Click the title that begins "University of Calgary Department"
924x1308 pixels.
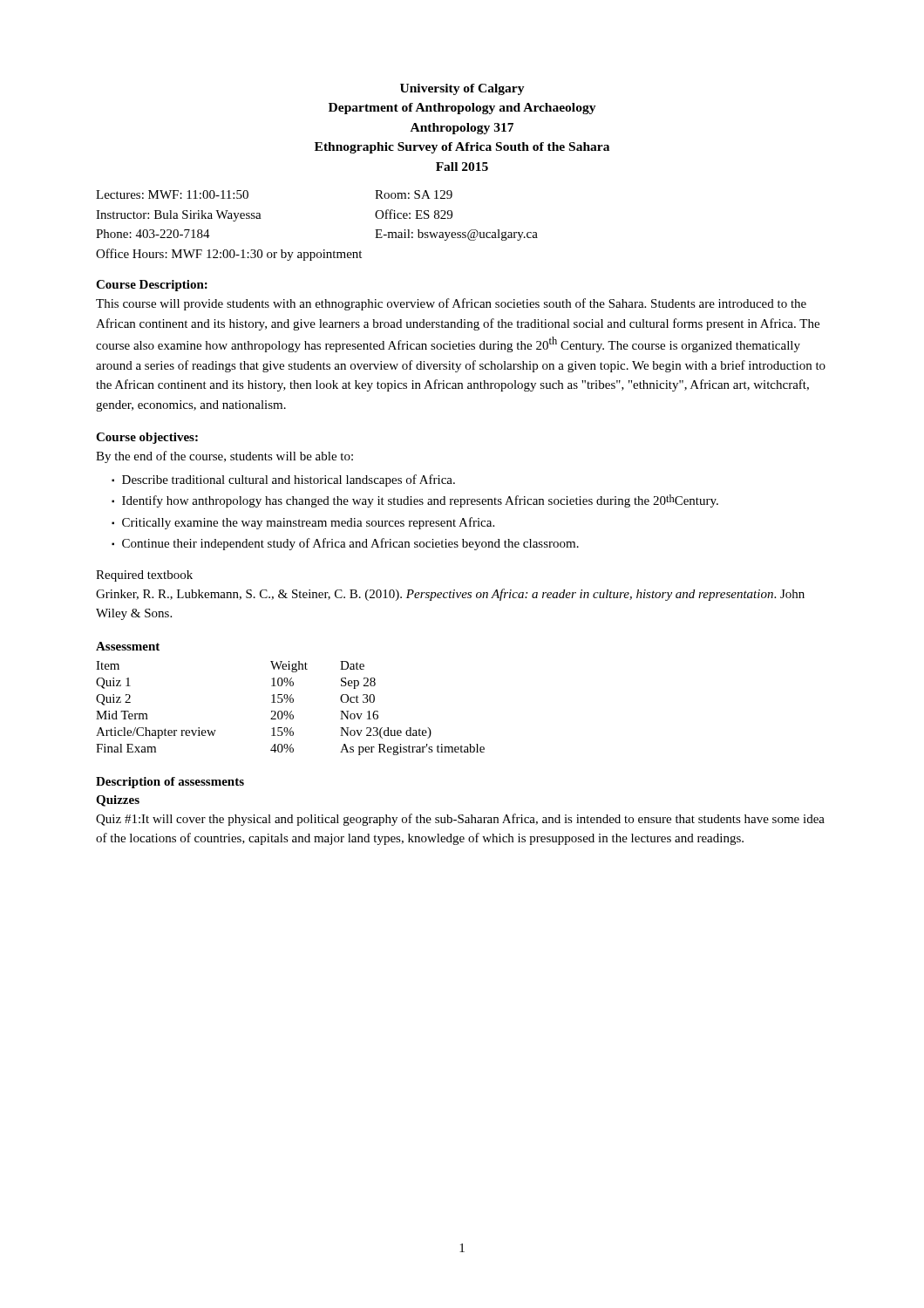[462, 127]
